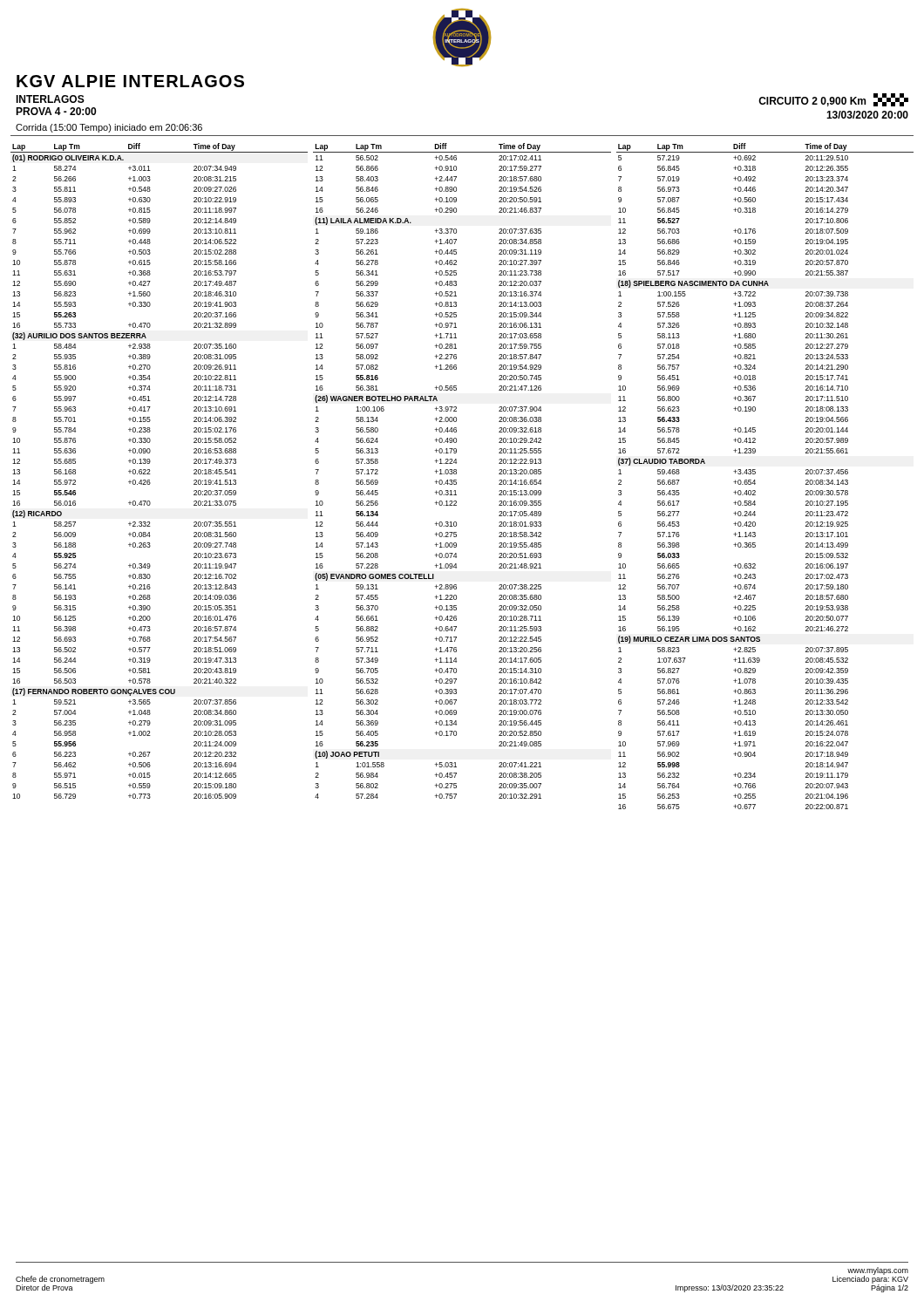Find the passage starting "13/03/2020 20:00"
Viewport: 924px width, 1308px height.
pos(867,115)
